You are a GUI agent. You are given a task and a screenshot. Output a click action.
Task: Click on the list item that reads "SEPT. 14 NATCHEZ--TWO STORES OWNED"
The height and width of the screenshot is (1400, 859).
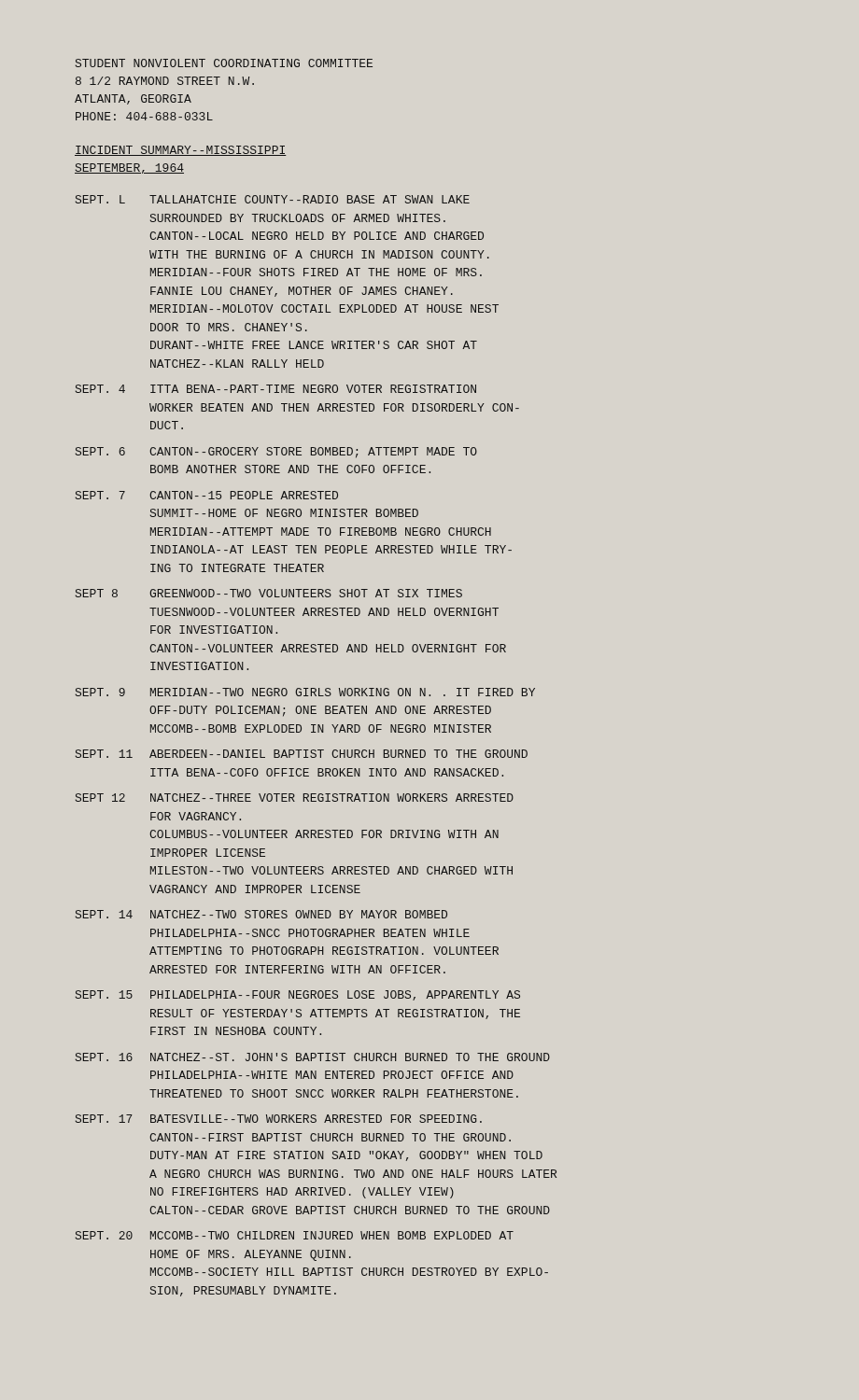click(411, 943)
